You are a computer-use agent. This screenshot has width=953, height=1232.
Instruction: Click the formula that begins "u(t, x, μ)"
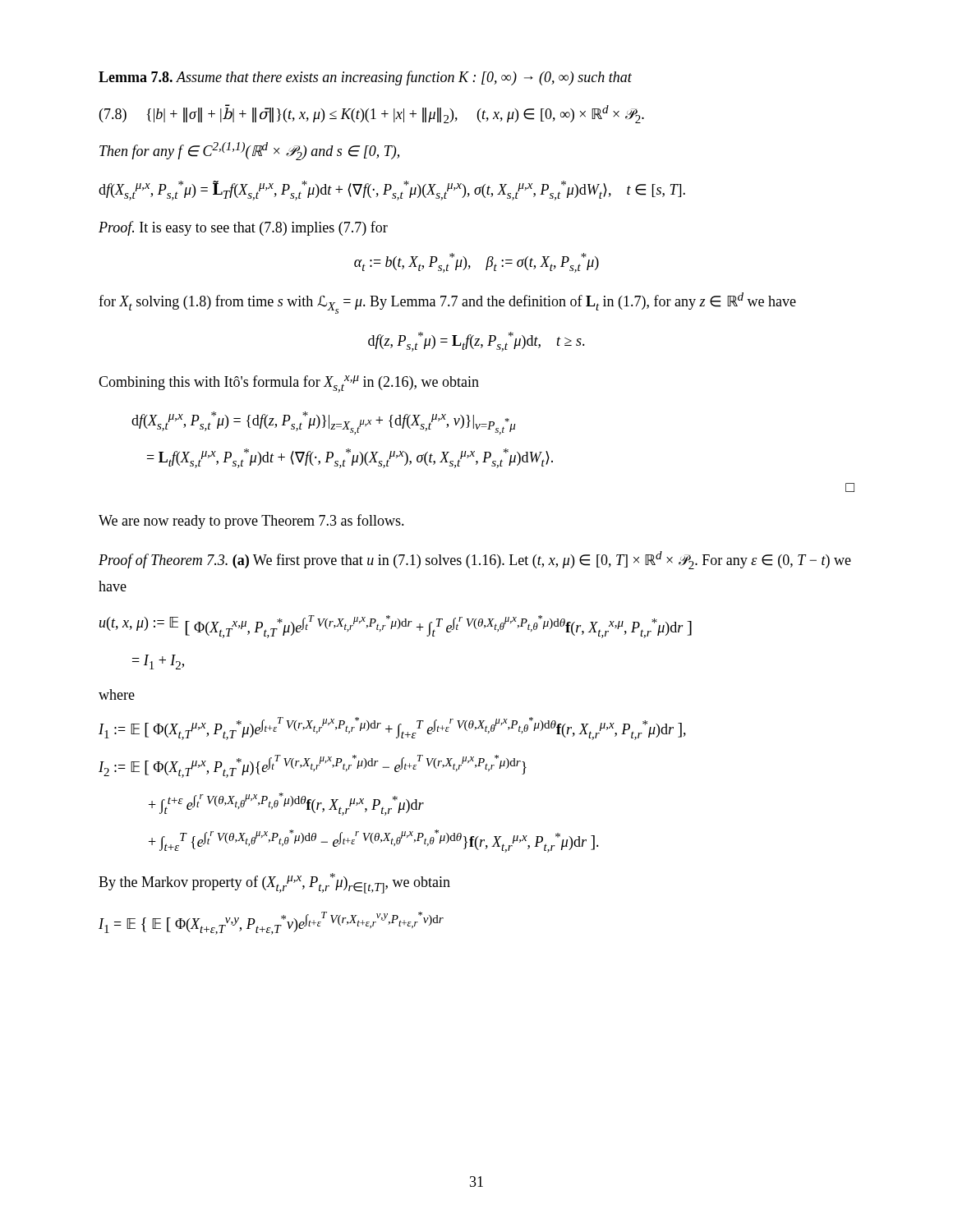pos(396,627)
